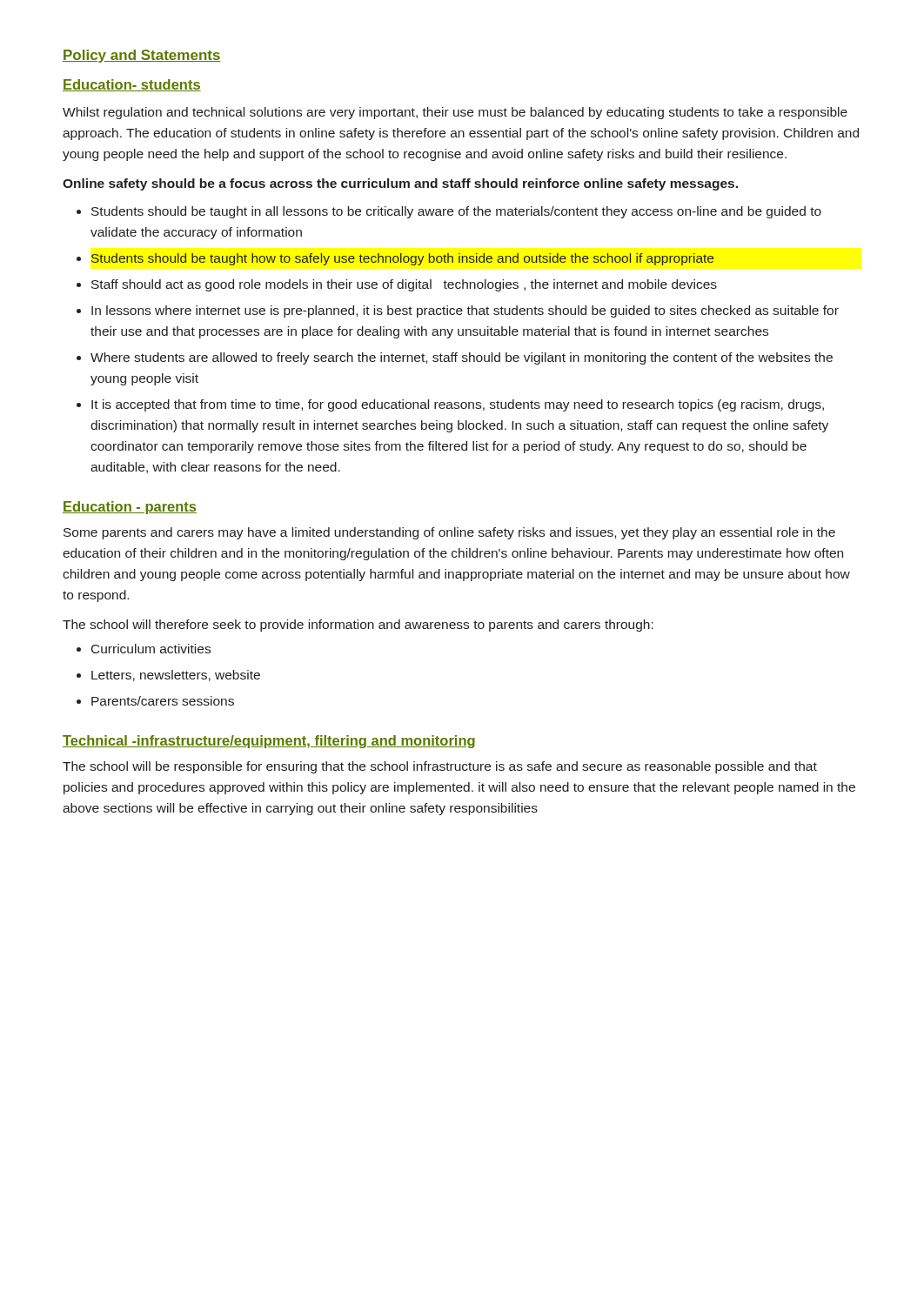The height and width of the screenshot is (1305, 924).
Task: Find the section header that says "Education - parents"
Action: pyautogui.click(x=130, y=507)
